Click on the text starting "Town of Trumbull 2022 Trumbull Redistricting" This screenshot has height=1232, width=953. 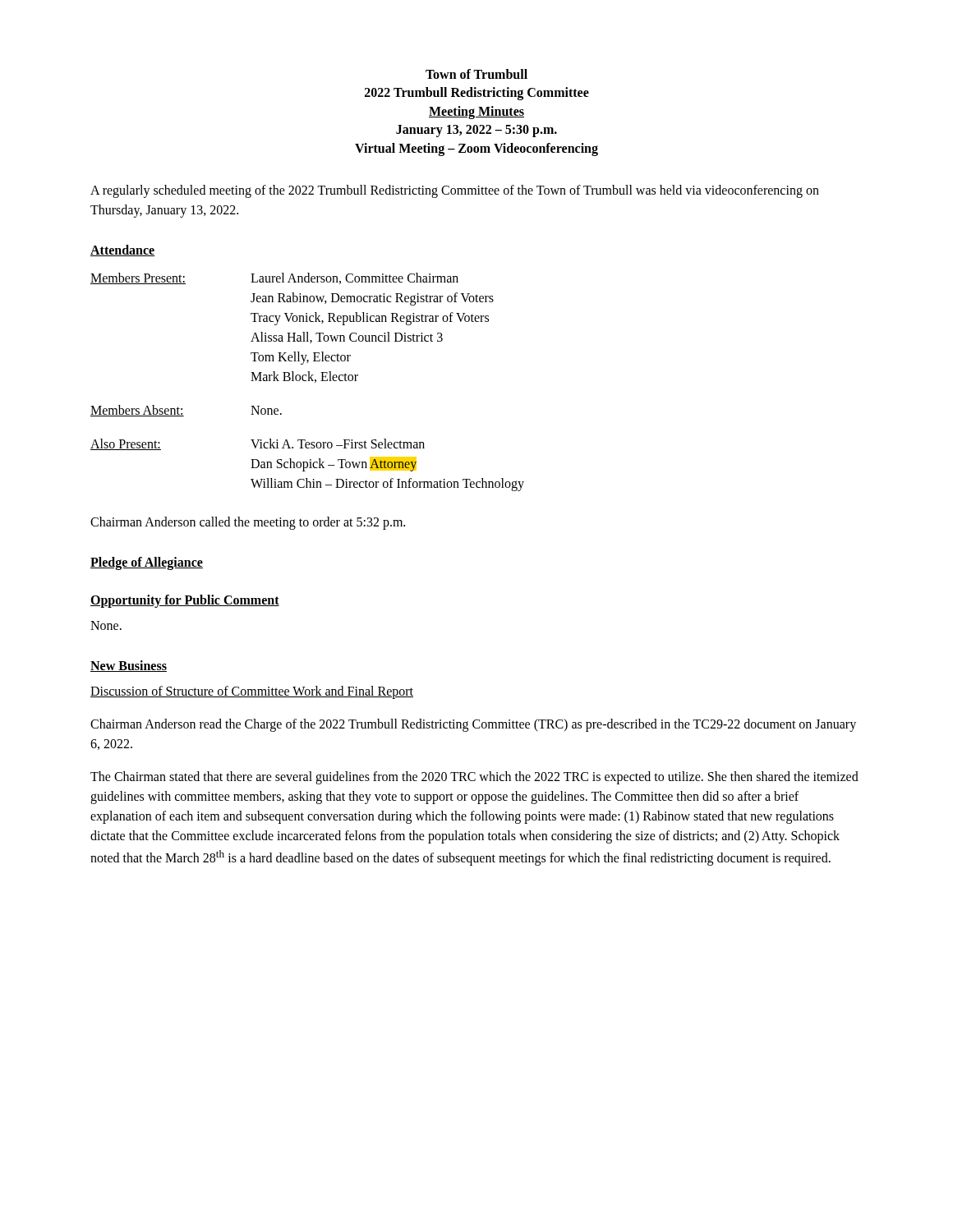click(x=476, y=112)
